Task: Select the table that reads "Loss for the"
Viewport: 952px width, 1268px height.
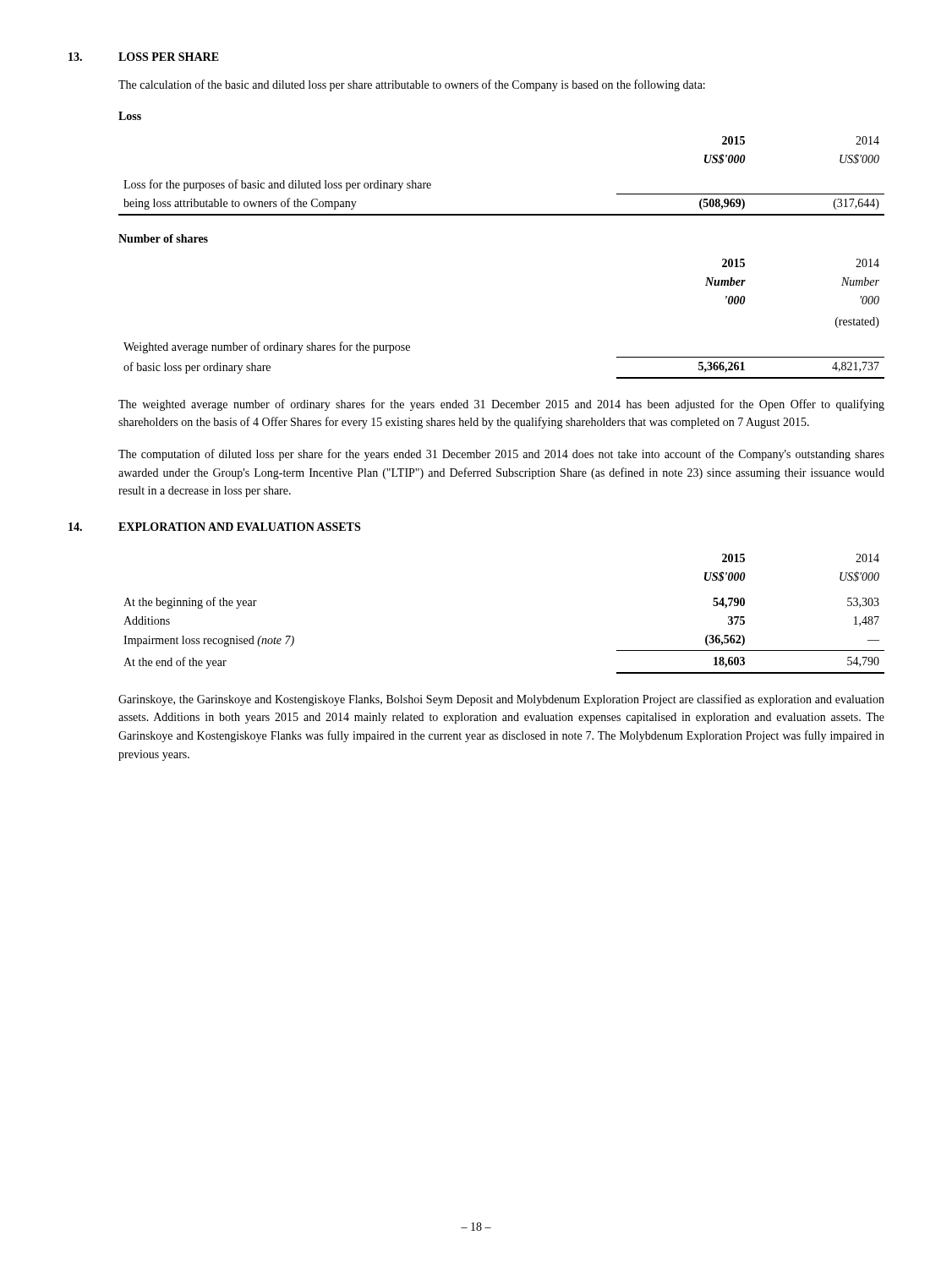Action: (501, 174)
